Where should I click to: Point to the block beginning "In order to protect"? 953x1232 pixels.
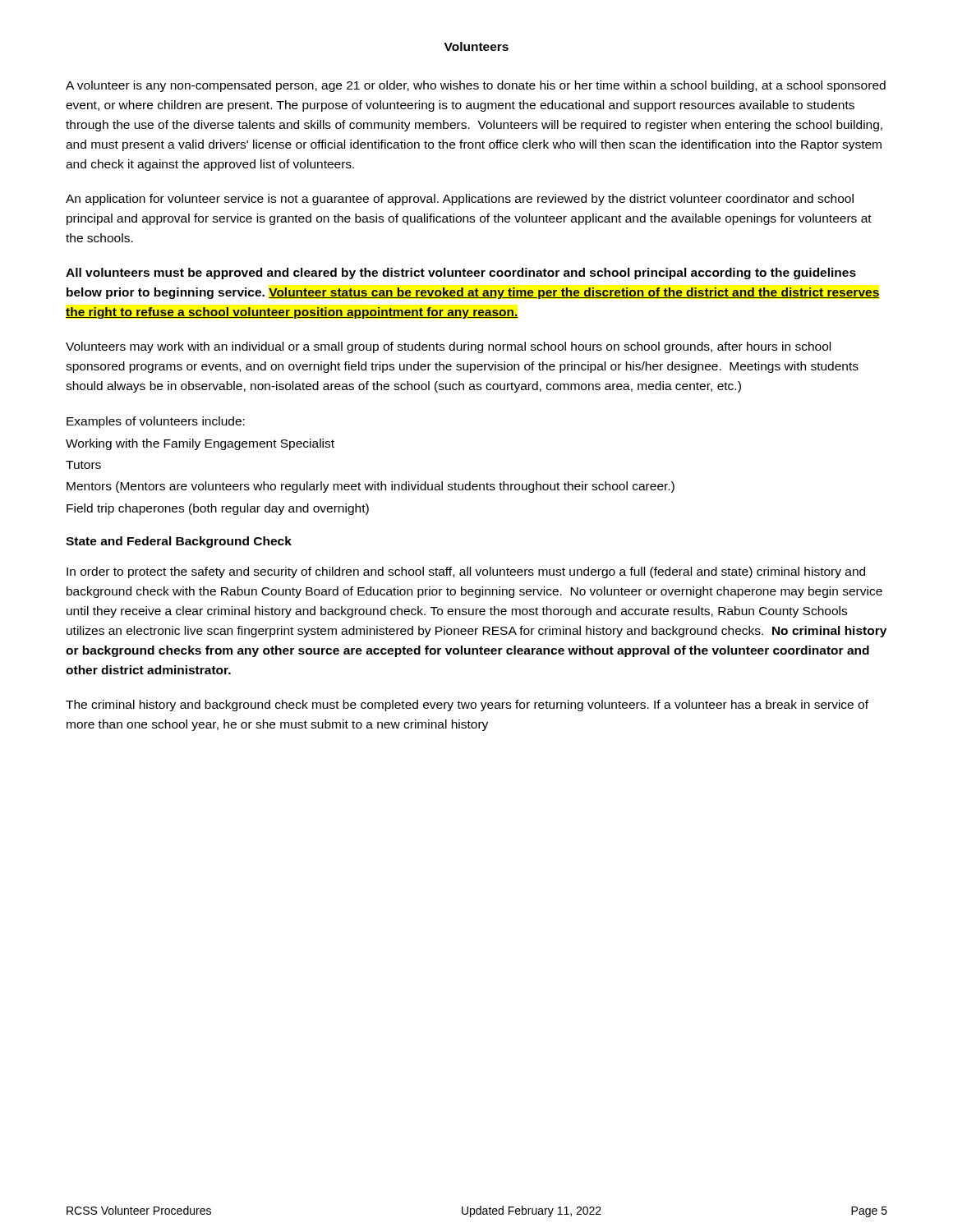(x=476, y=620)
